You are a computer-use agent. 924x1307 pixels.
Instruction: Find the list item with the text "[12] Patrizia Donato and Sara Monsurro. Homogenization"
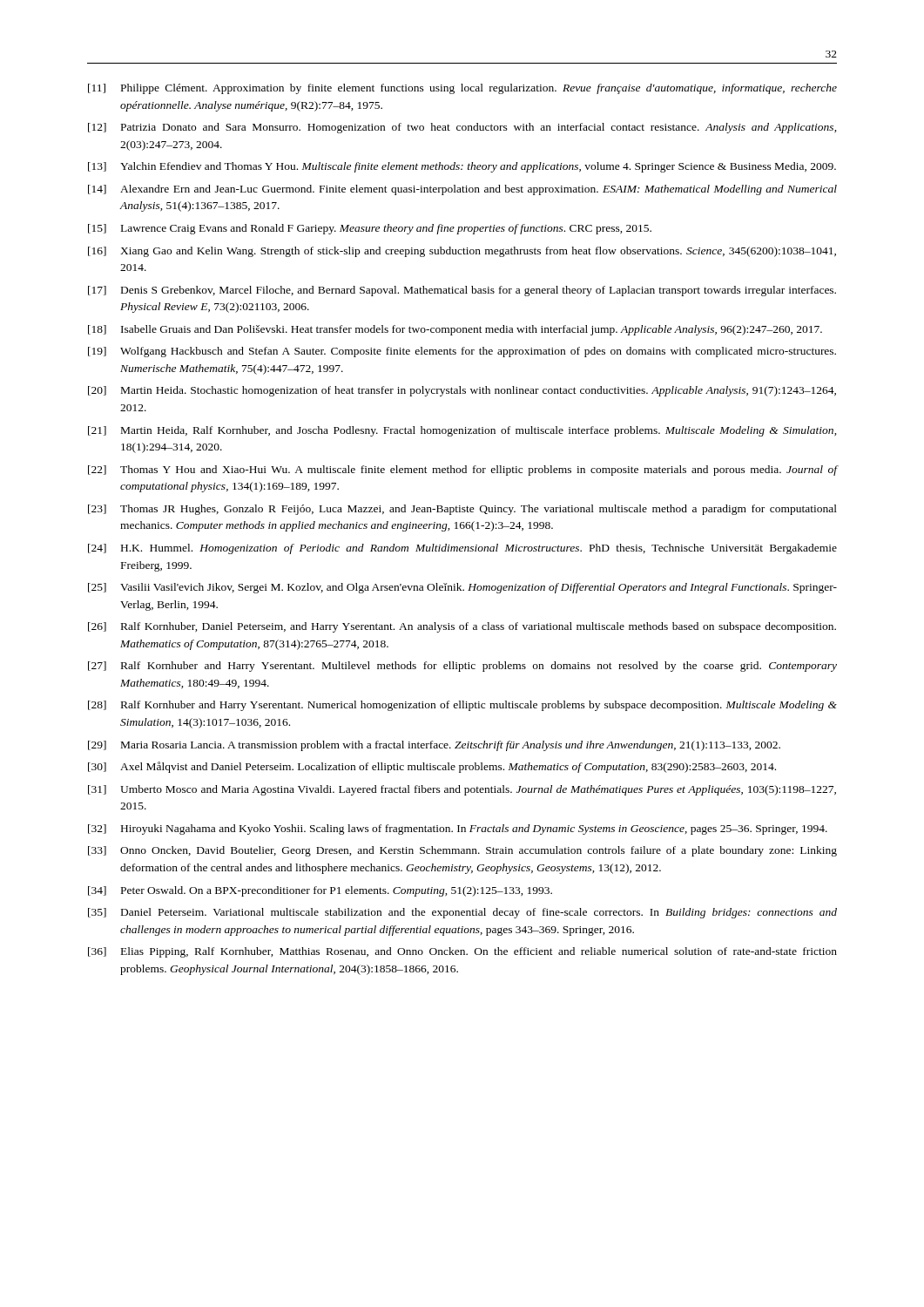click(x=462, y=136)
